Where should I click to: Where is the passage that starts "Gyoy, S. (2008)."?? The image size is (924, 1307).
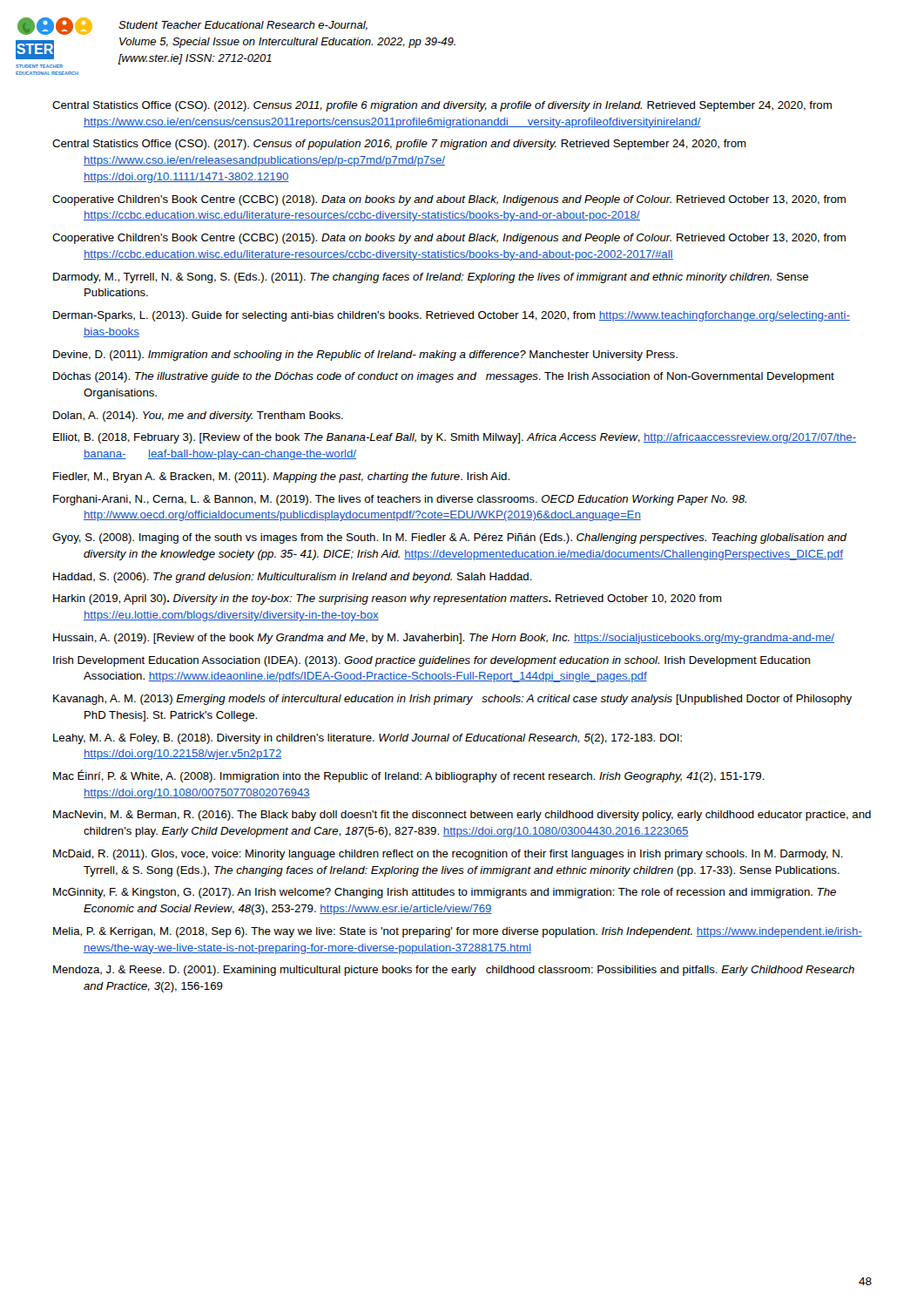point(449,545)
